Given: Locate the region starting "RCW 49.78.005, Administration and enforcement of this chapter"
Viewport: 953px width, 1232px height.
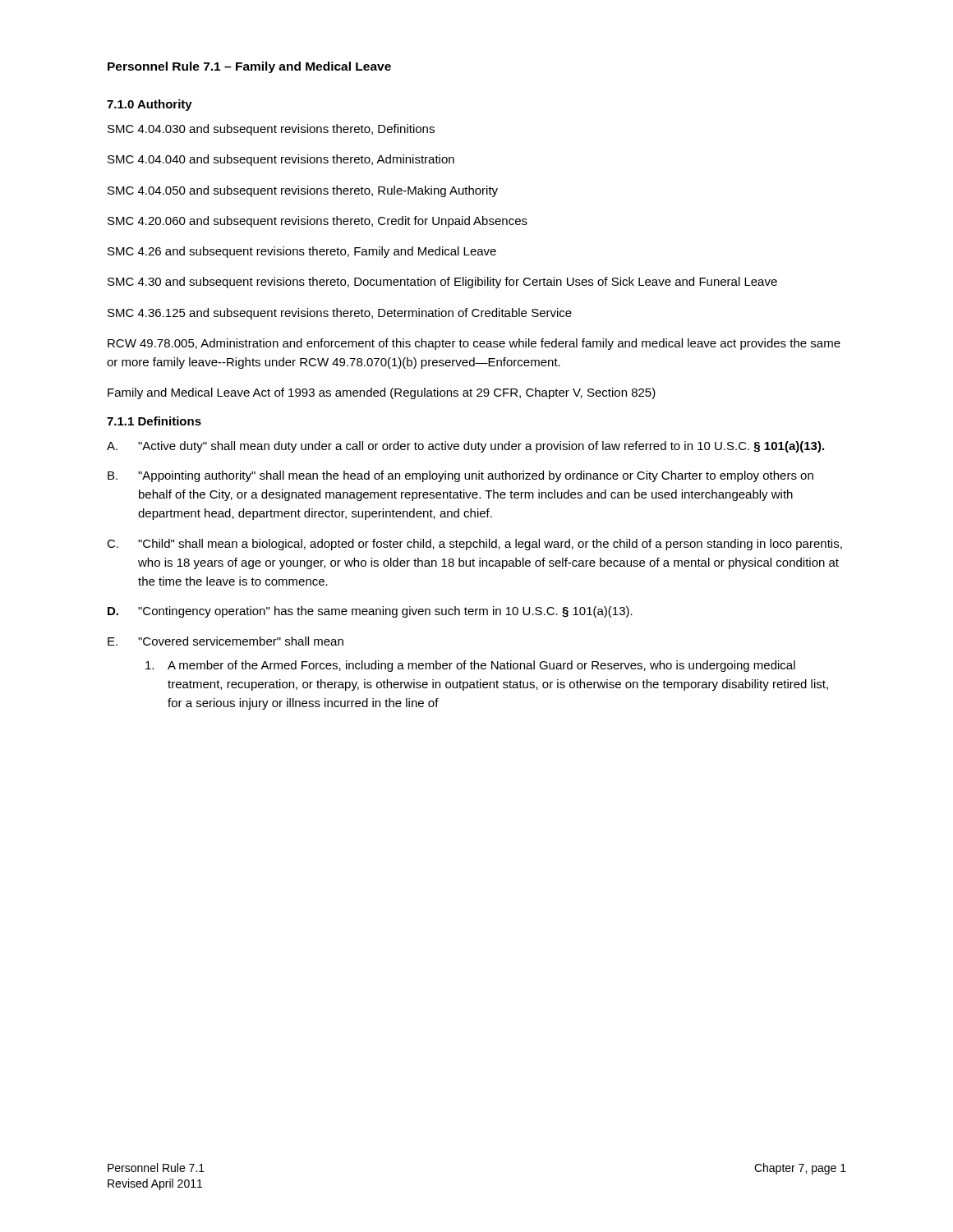Looking at the screenshot, I should [x=474, y=352].
